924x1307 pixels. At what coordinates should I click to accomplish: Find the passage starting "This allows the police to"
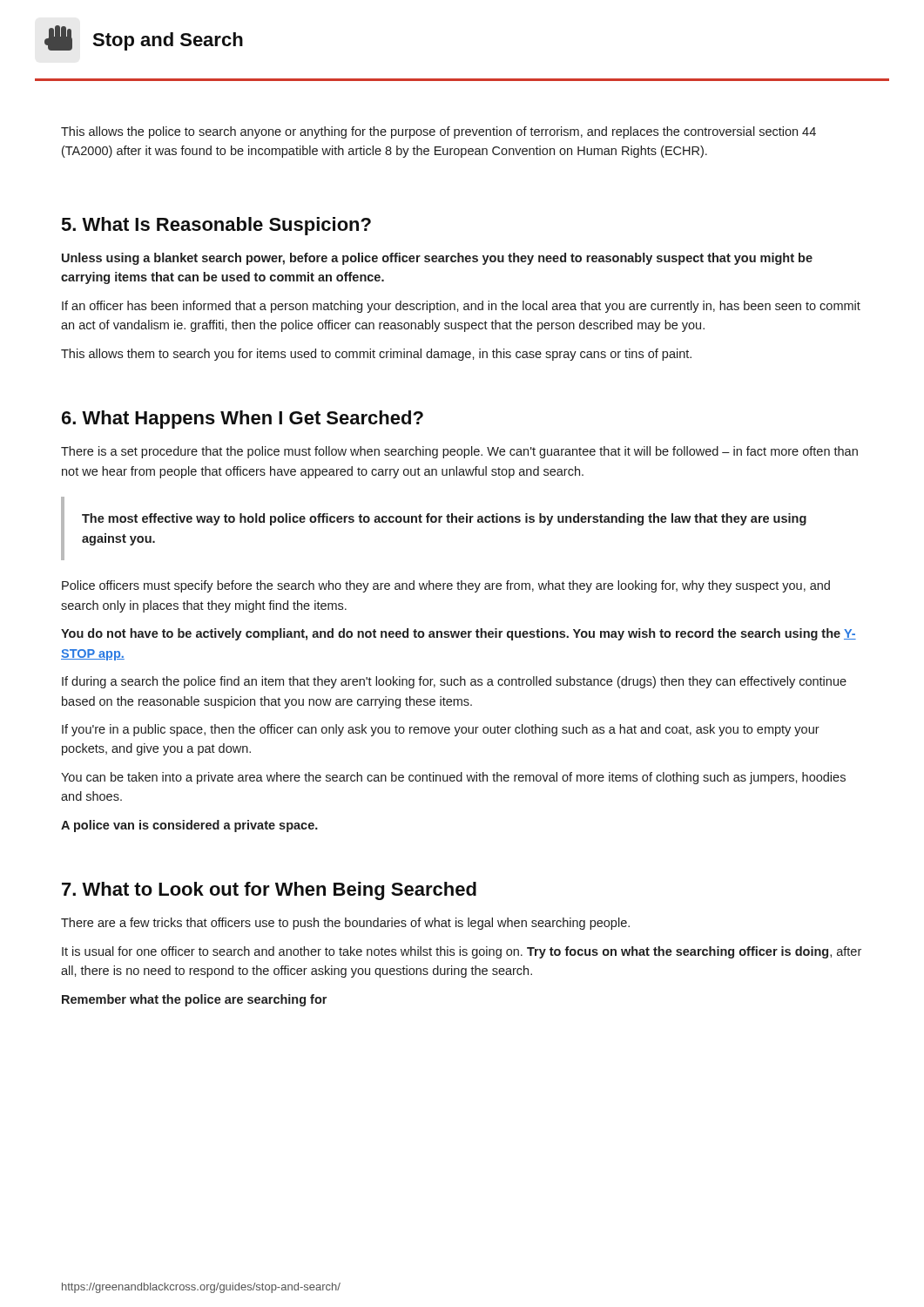pos(439,141)
